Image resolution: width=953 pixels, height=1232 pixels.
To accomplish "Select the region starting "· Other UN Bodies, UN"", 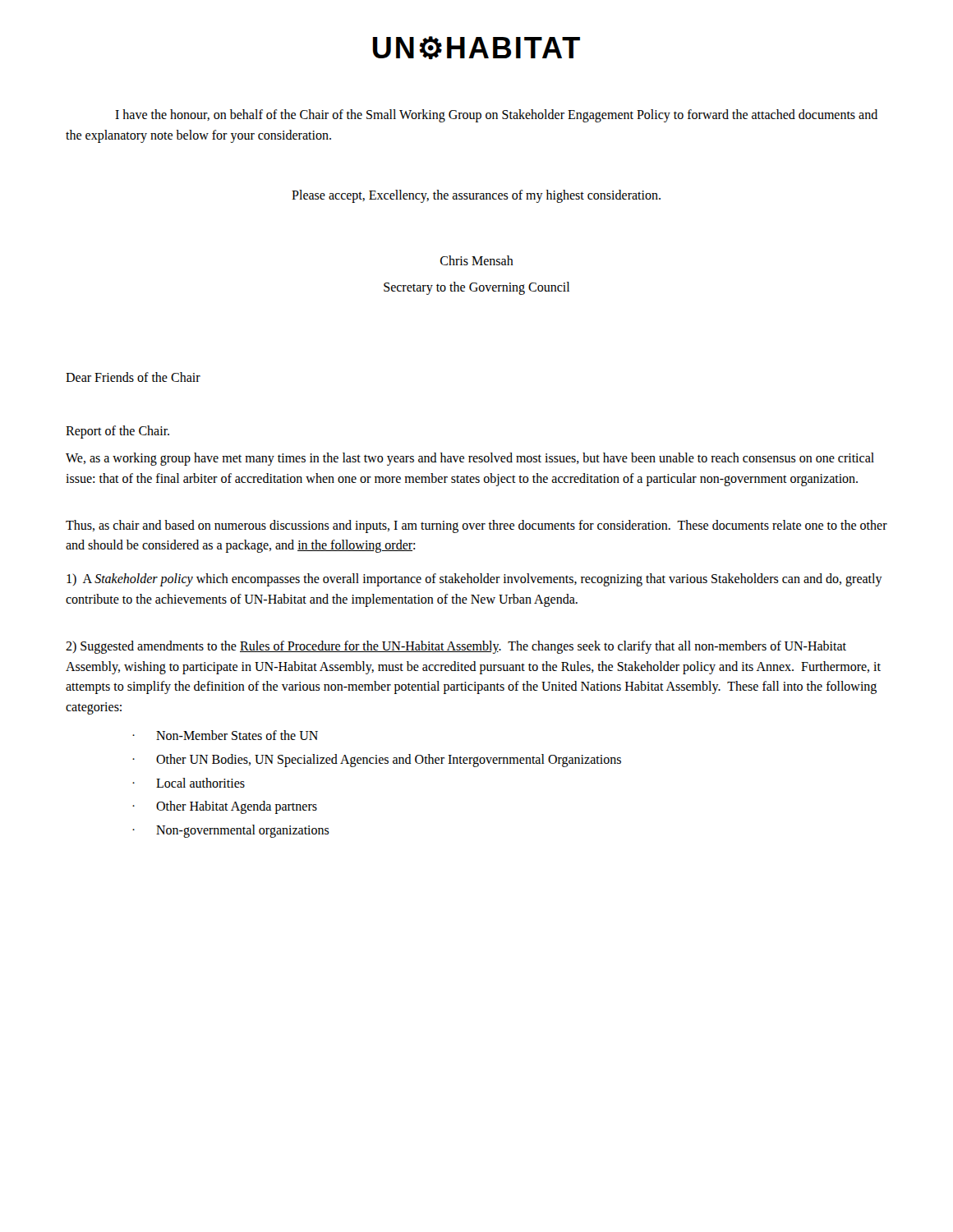I will click(x=376, y=760).
